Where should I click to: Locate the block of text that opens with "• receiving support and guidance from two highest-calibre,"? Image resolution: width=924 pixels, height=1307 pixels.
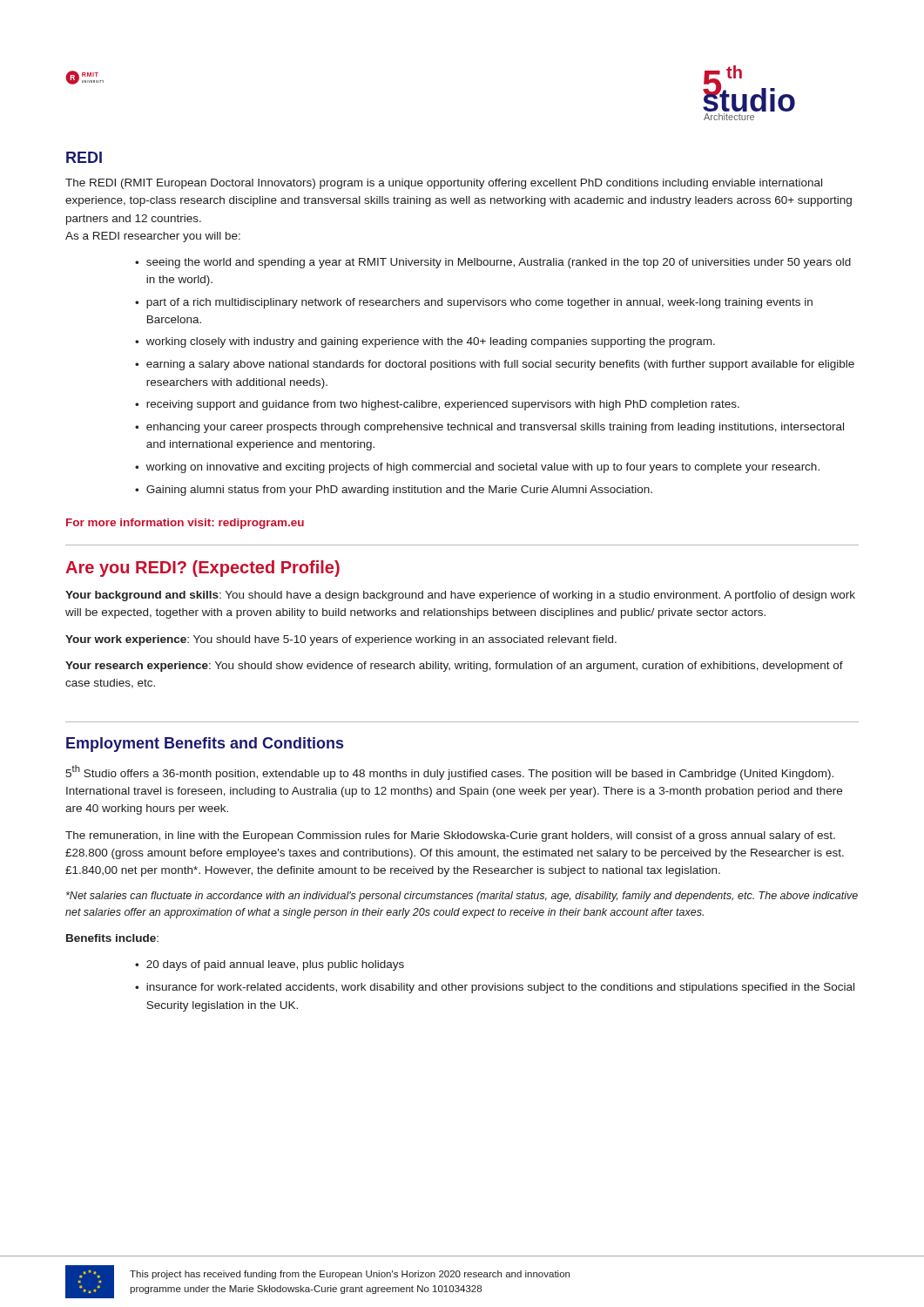pos(438,405)
